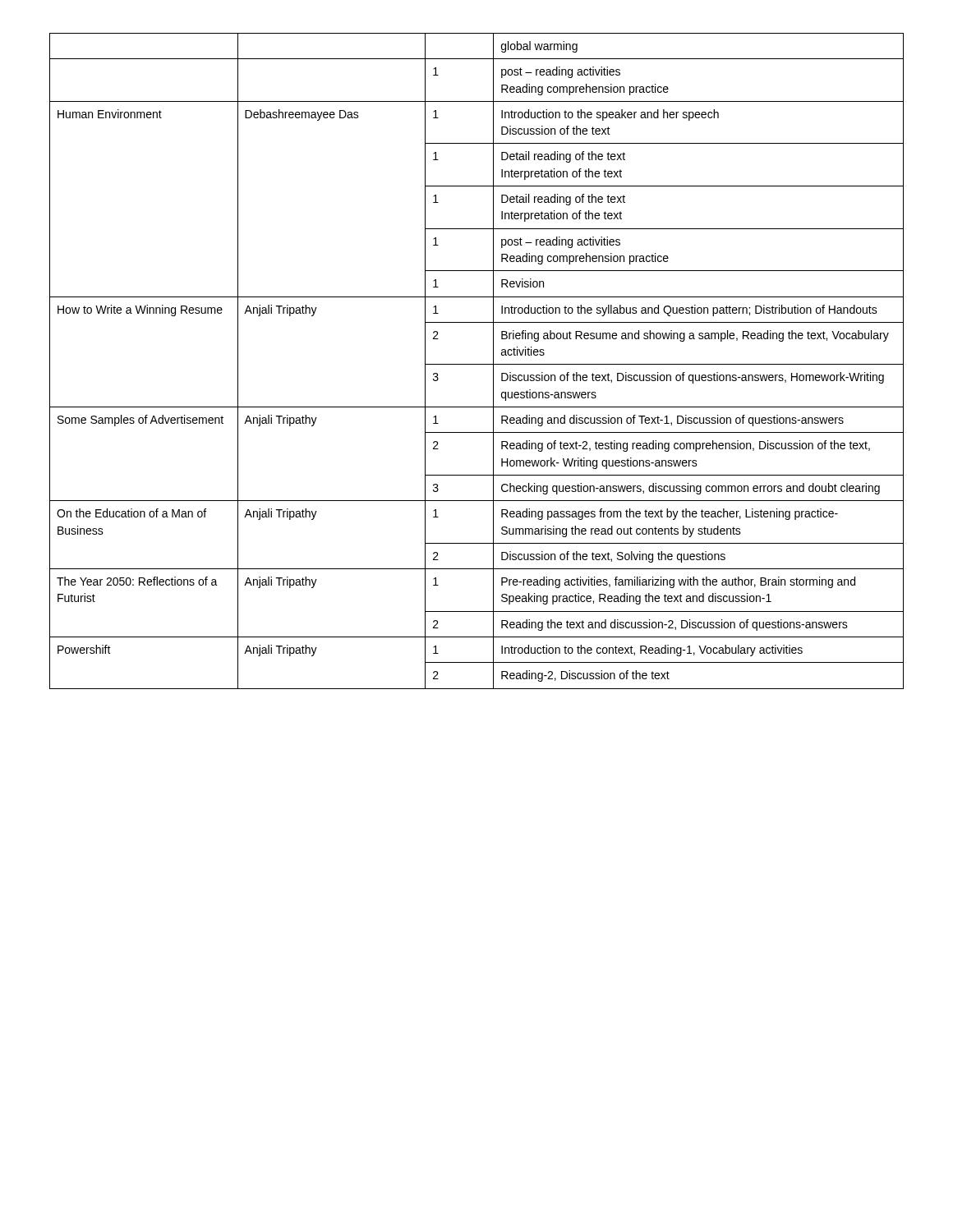Image resolution: width=953 pixels, height=1232 pixels.
Task: Find the table that mentions "Reading of text-2, testing reading"
Action: 476,361
